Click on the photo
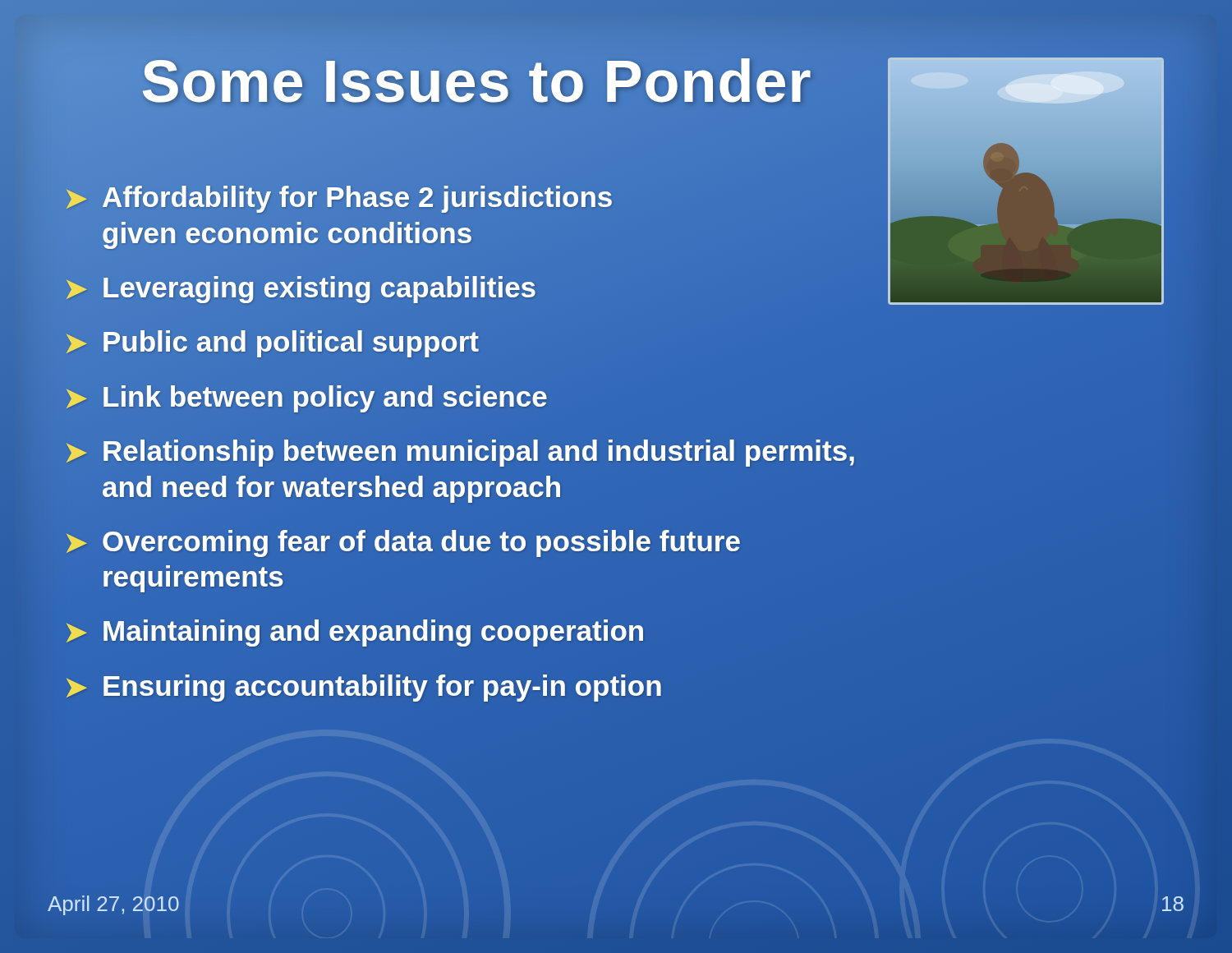The width and height of the screenshot is (1232, 953). pos(1026,181)
